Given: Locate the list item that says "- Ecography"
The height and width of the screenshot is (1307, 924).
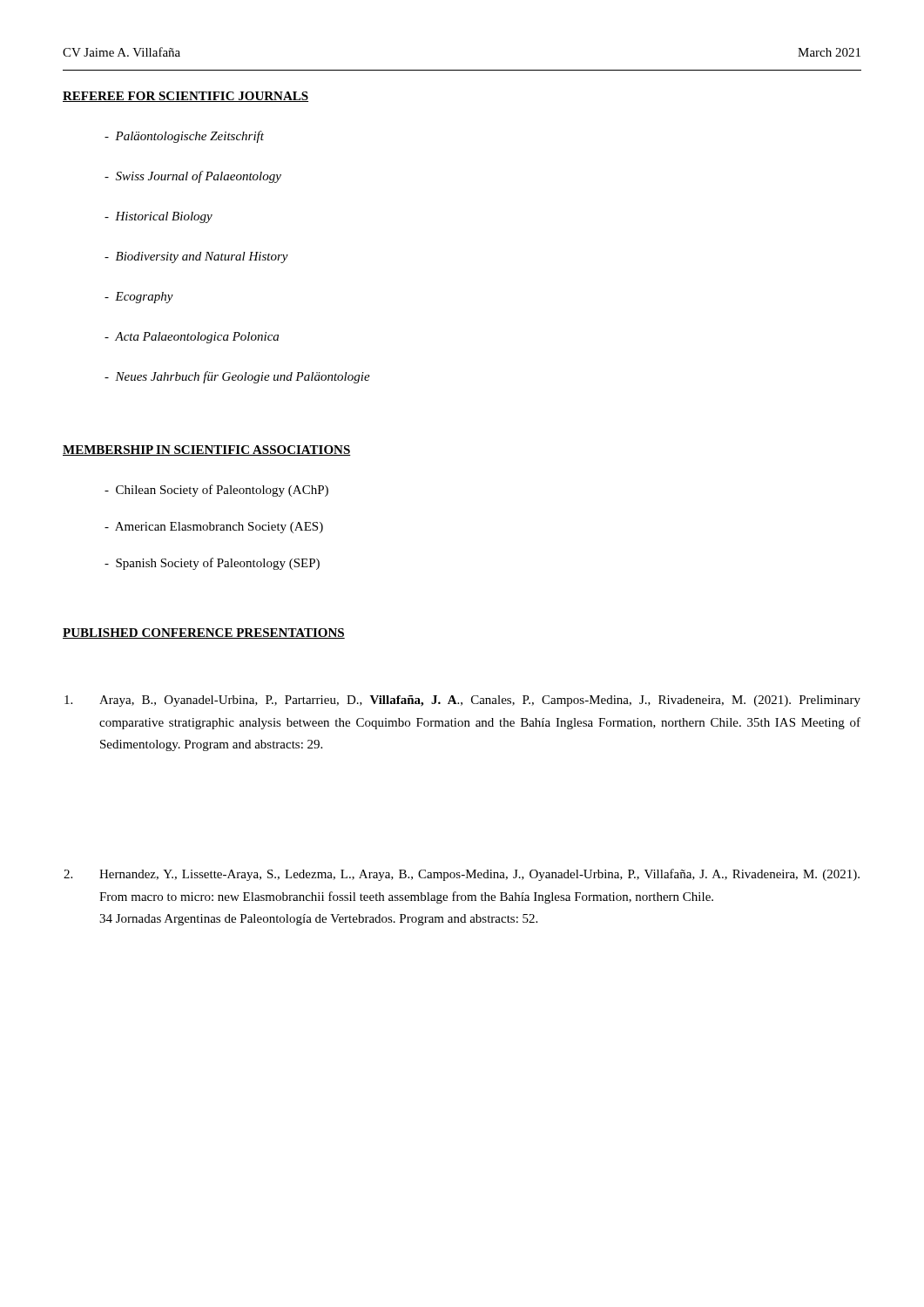Looking at the screenshot, I should pyautogui.click(x=139, y=296).
